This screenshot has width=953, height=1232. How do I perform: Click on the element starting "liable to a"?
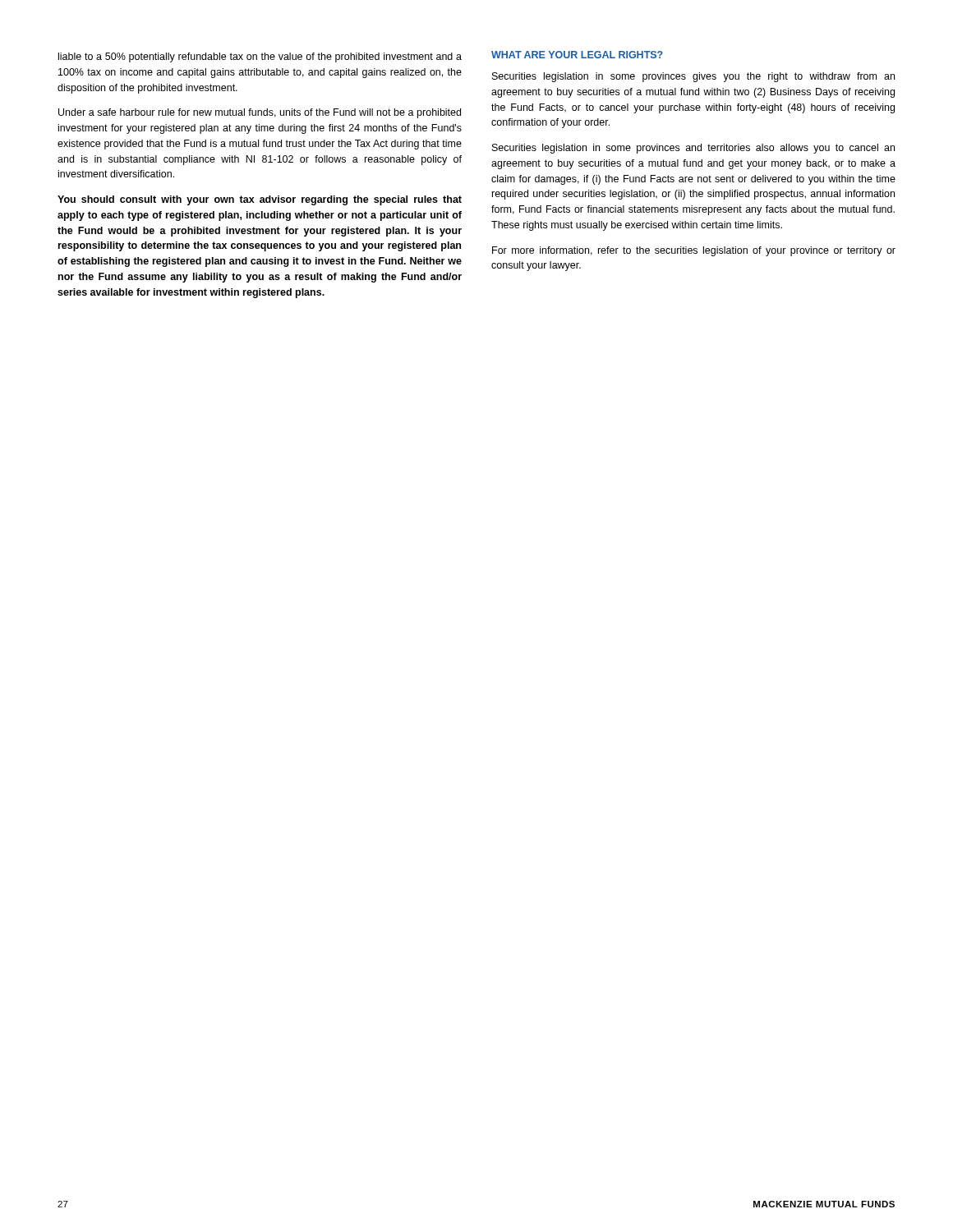pyautogui.click(x=260, y=72)
